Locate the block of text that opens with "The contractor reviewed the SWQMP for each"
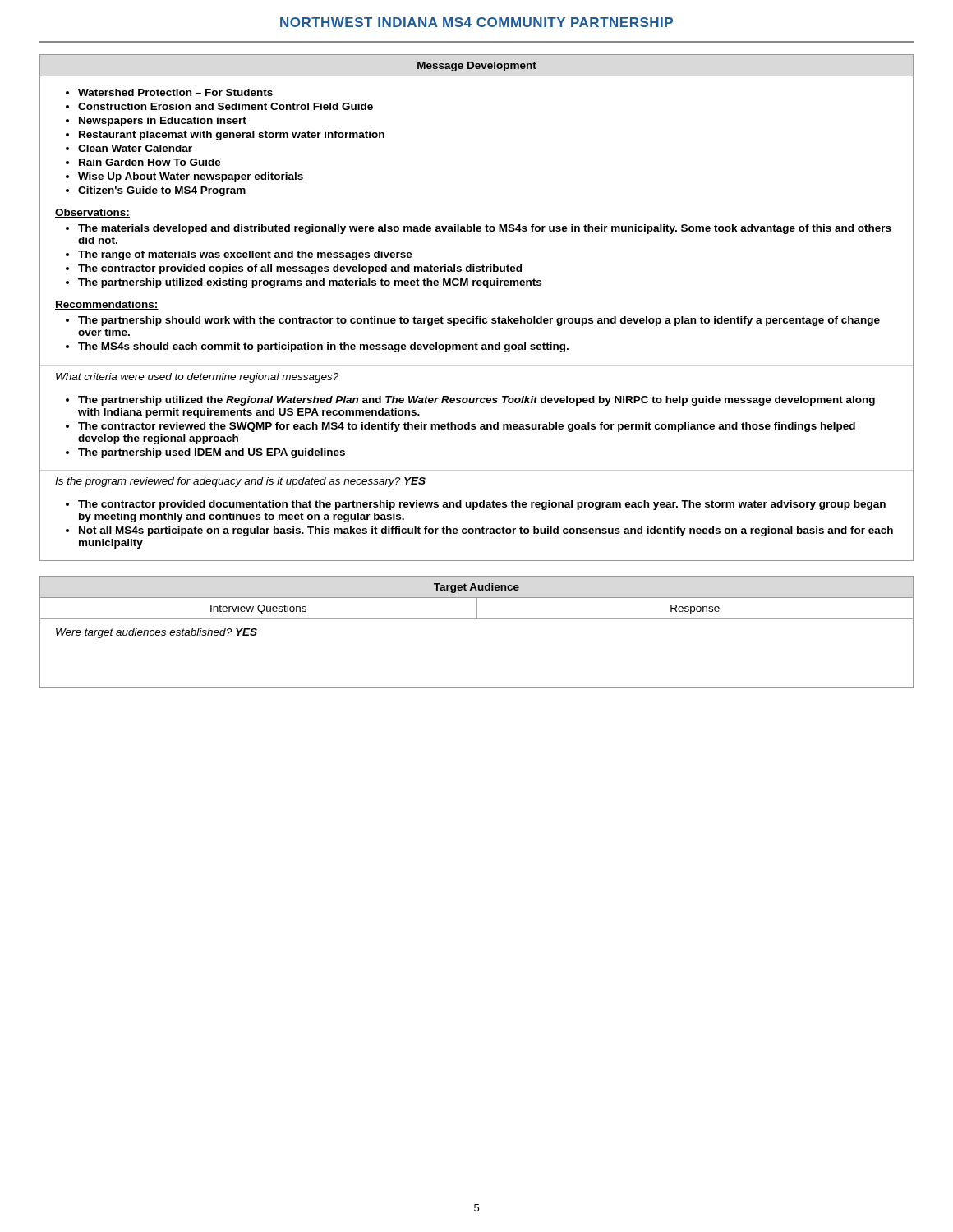This screenshot has width=953, height=1232. click(467, 432)
